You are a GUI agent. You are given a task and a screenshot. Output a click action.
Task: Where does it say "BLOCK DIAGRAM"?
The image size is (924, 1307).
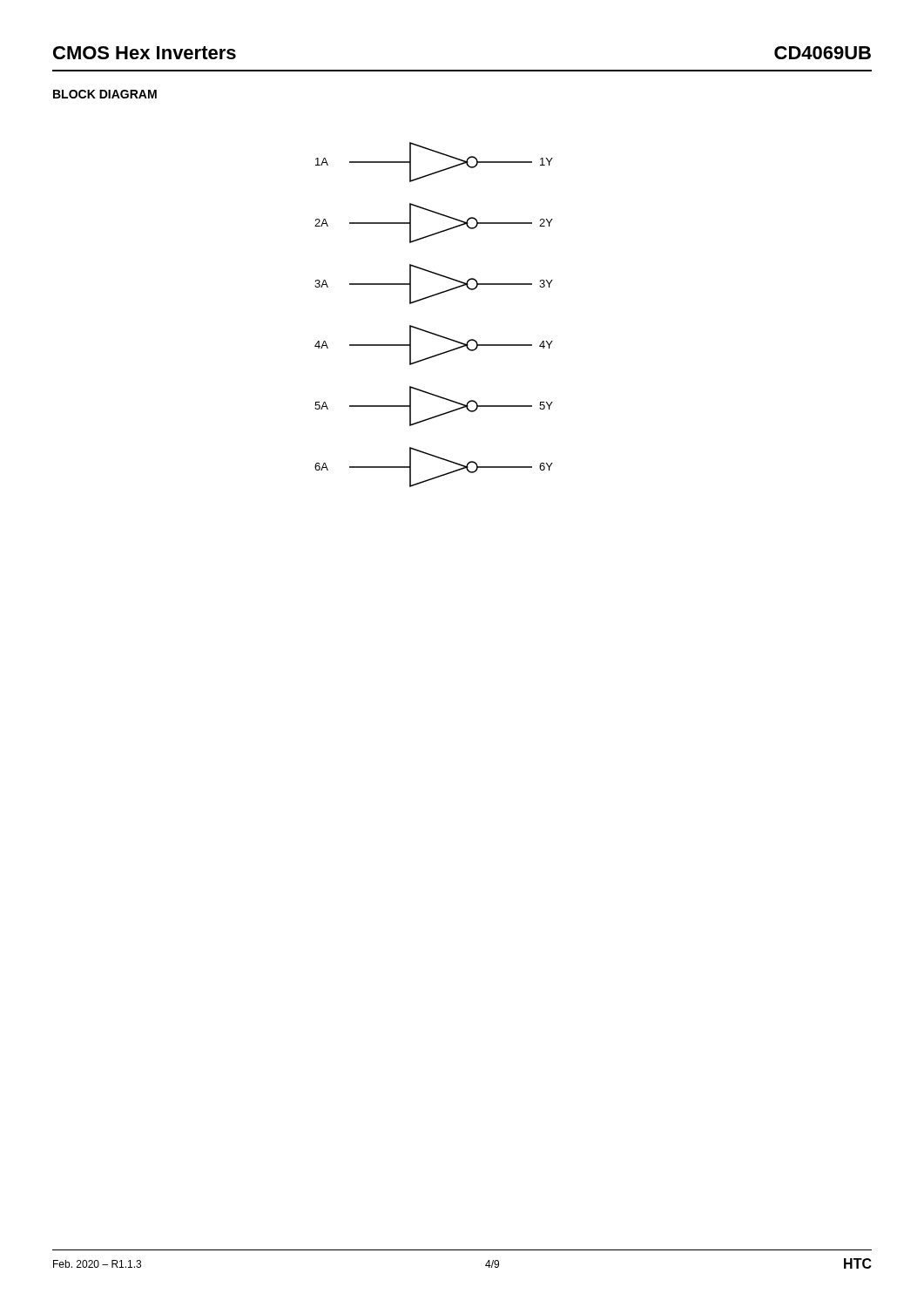[105, 94]
